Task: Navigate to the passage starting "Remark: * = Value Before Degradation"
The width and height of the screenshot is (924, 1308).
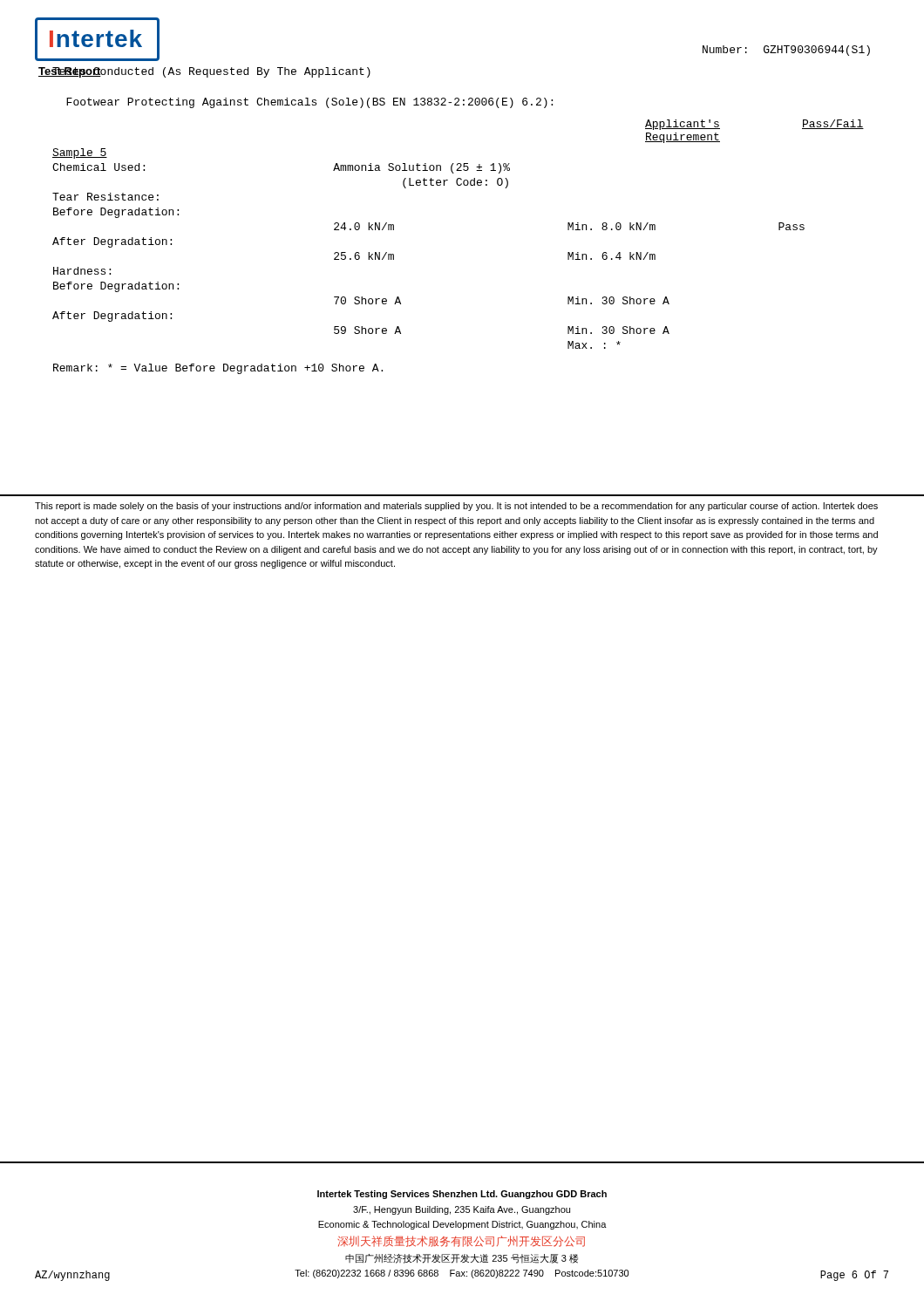Action: tap(219, 368)
